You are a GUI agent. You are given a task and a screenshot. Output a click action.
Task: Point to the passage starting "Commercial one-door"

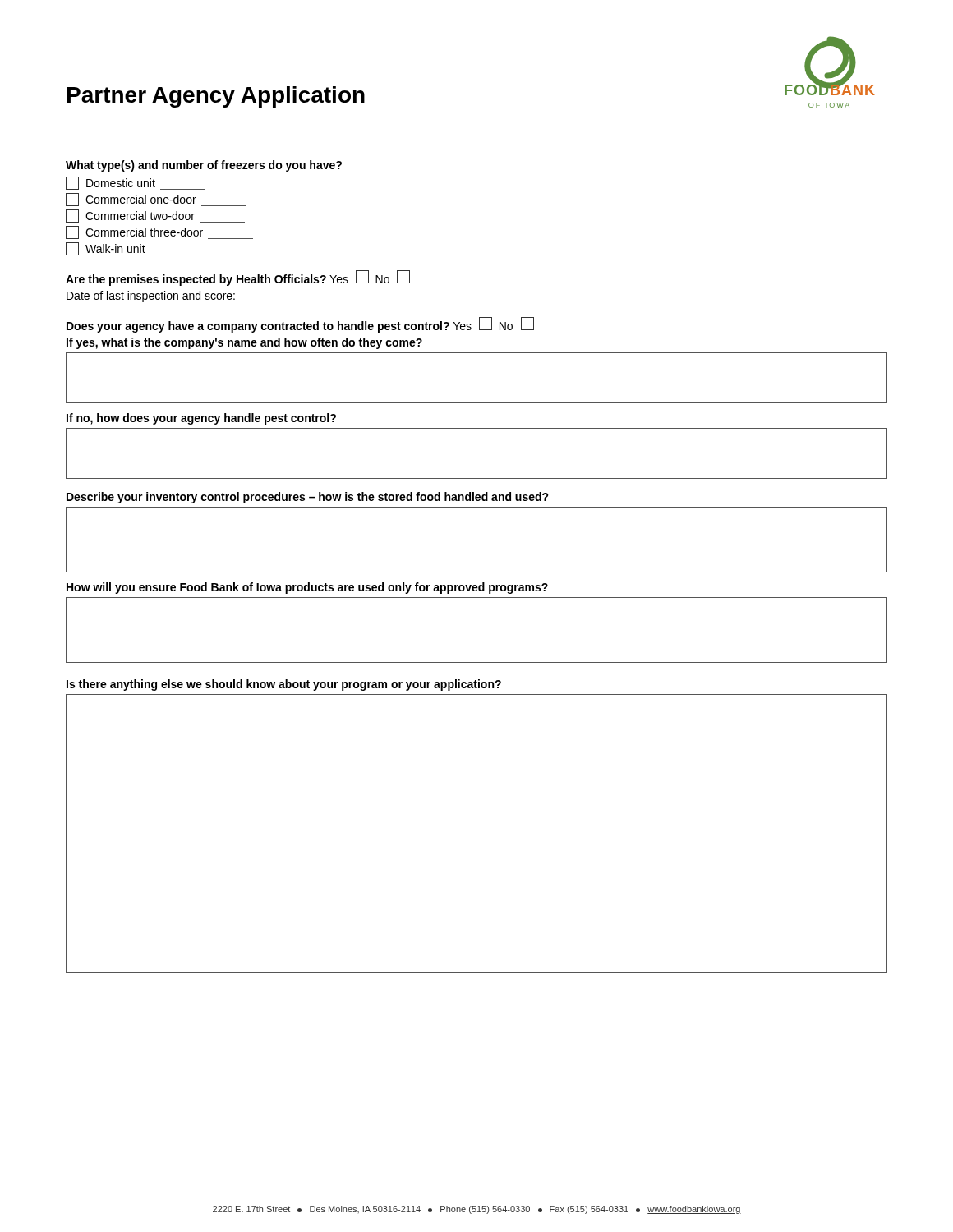(156, 200)
